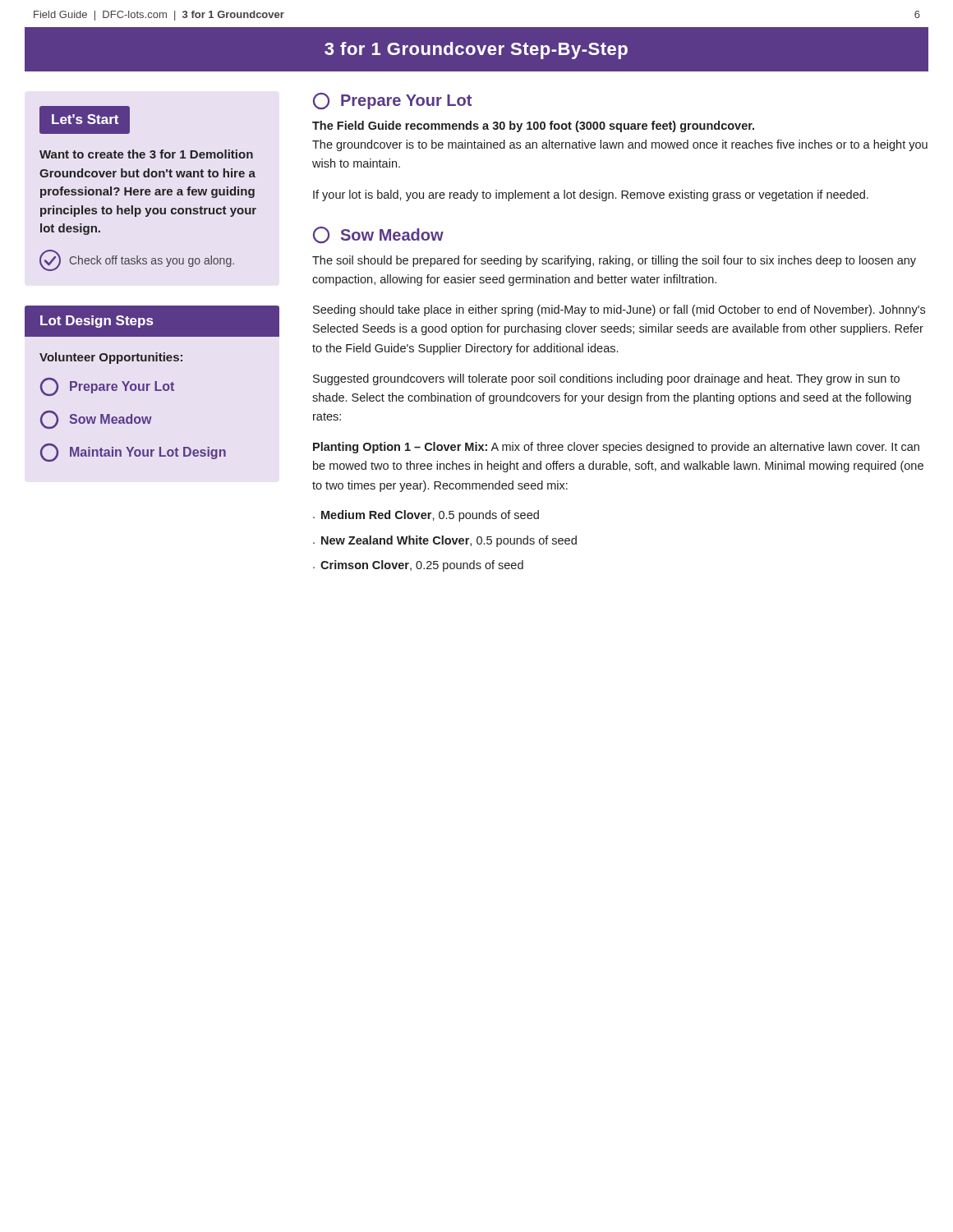Click on the passage starting "Let's Start Want to create the 3"
Viewport: 953px width, 1232px height.
pos(152,188)
